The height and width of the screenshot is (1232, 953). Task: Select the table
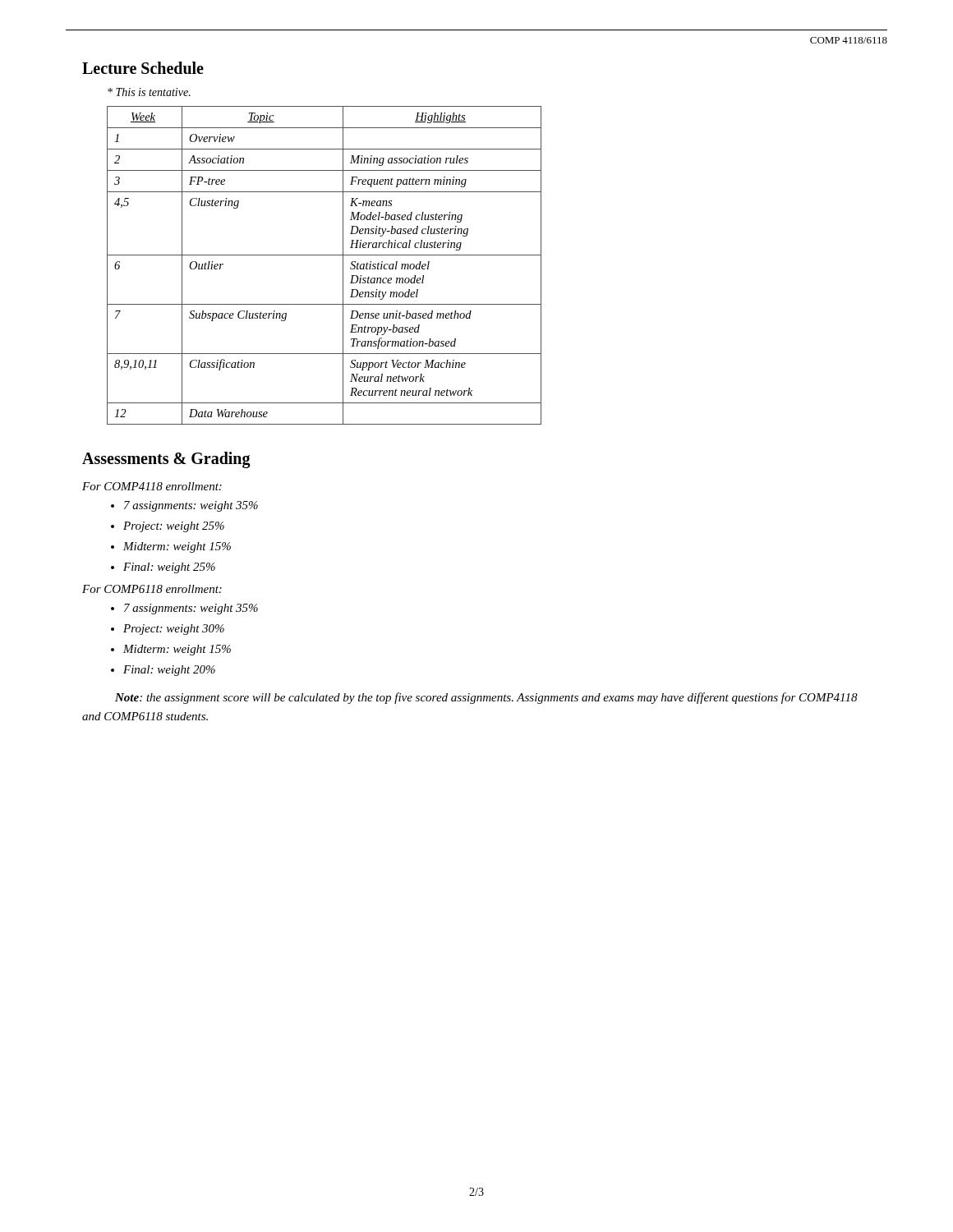click(476, 265)
